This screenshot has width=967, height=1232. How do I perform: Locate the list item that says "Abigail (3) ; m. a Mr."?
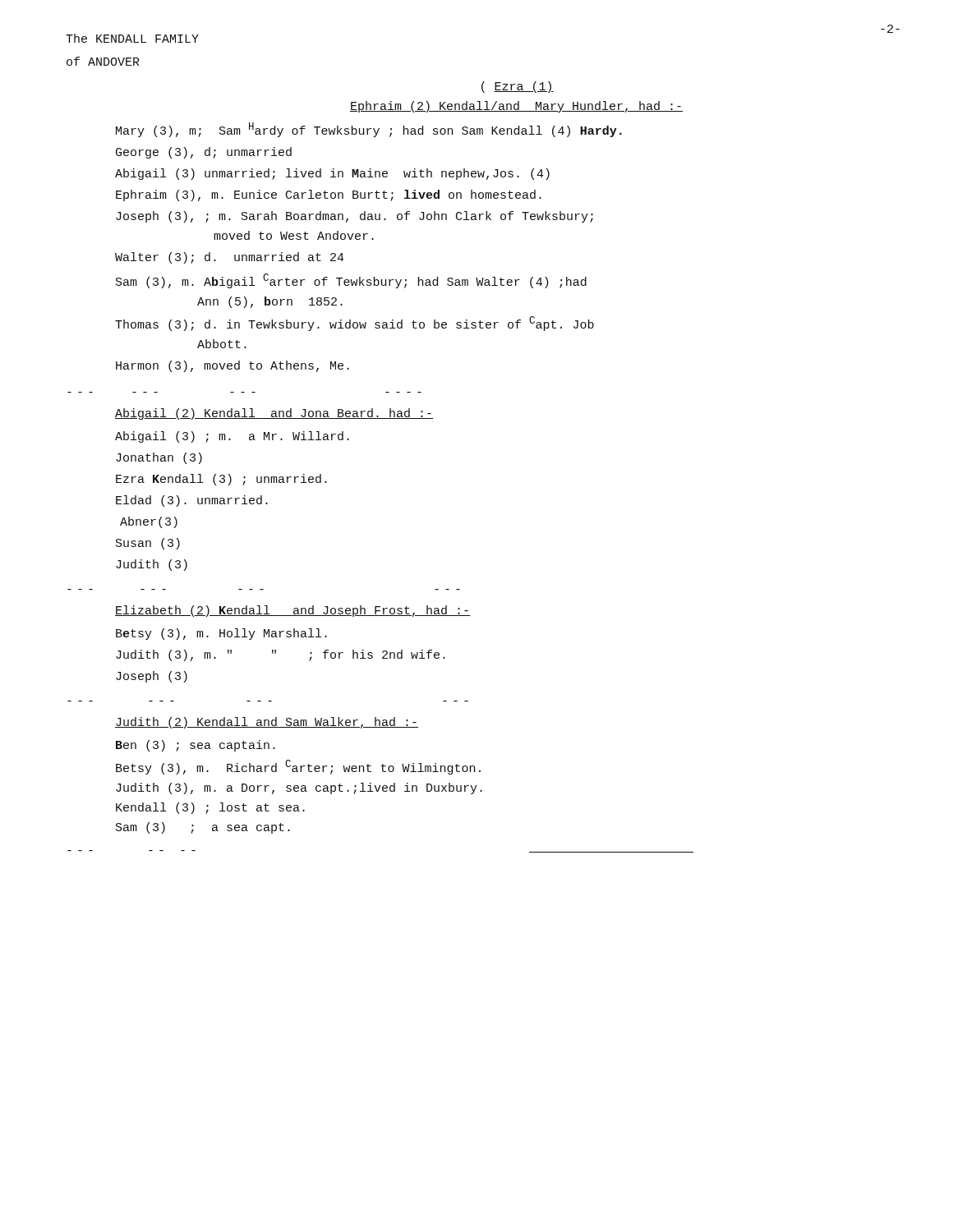(233, 437)
